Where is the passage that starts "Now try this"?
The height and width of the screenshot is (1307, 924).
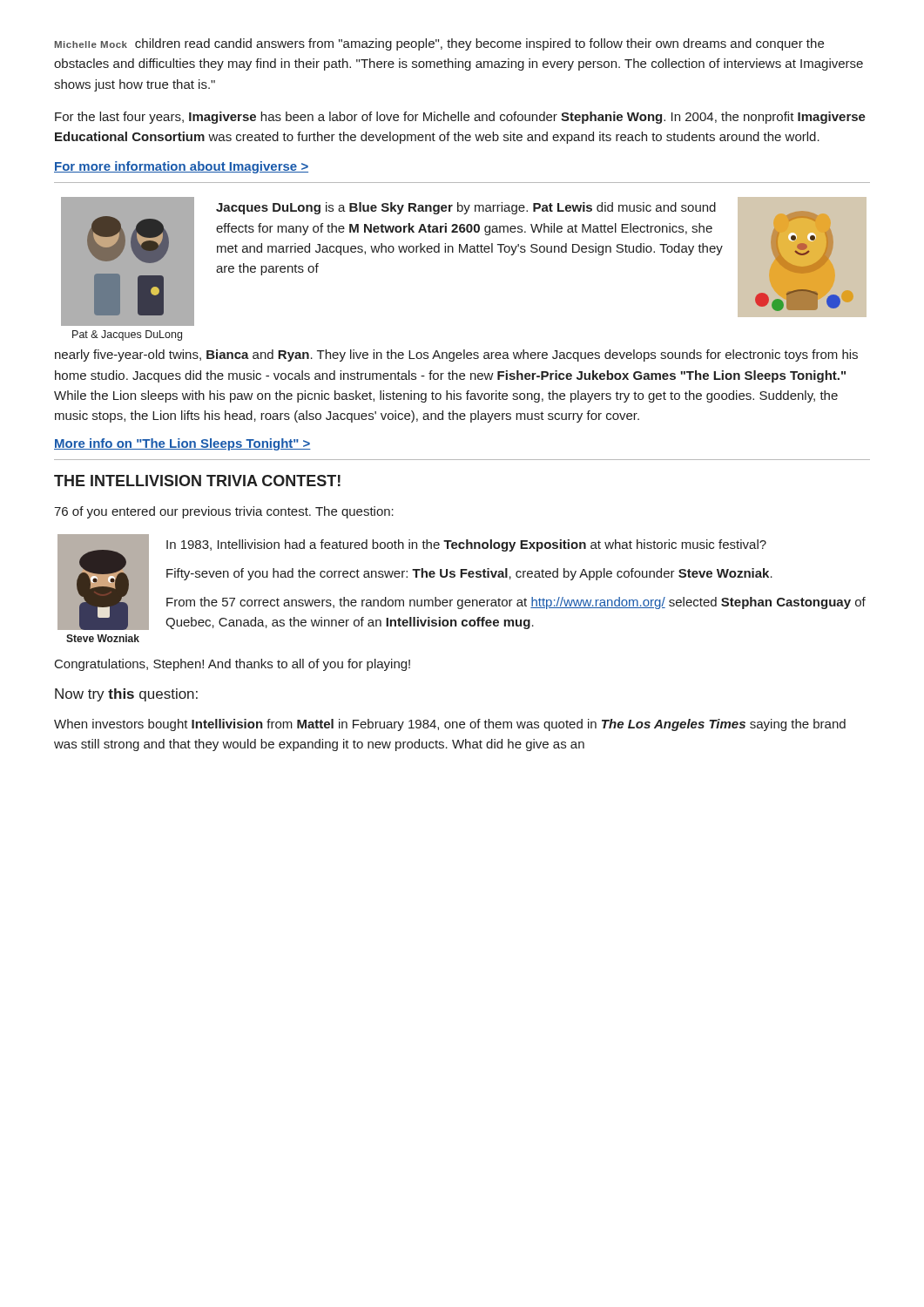tap(126, 694)
